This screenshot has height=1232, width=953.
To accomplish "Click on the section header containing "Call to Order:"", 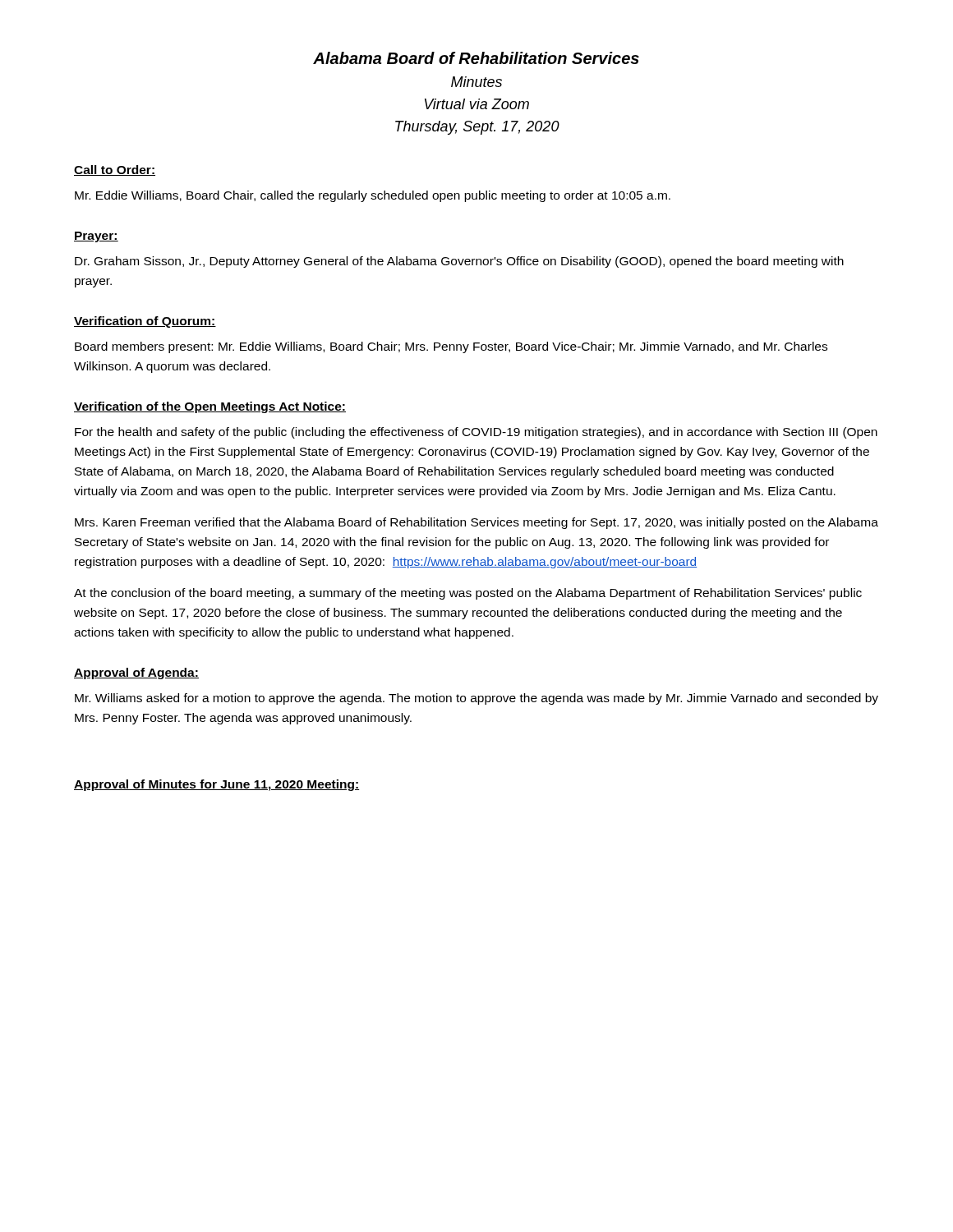I will 115,170.
